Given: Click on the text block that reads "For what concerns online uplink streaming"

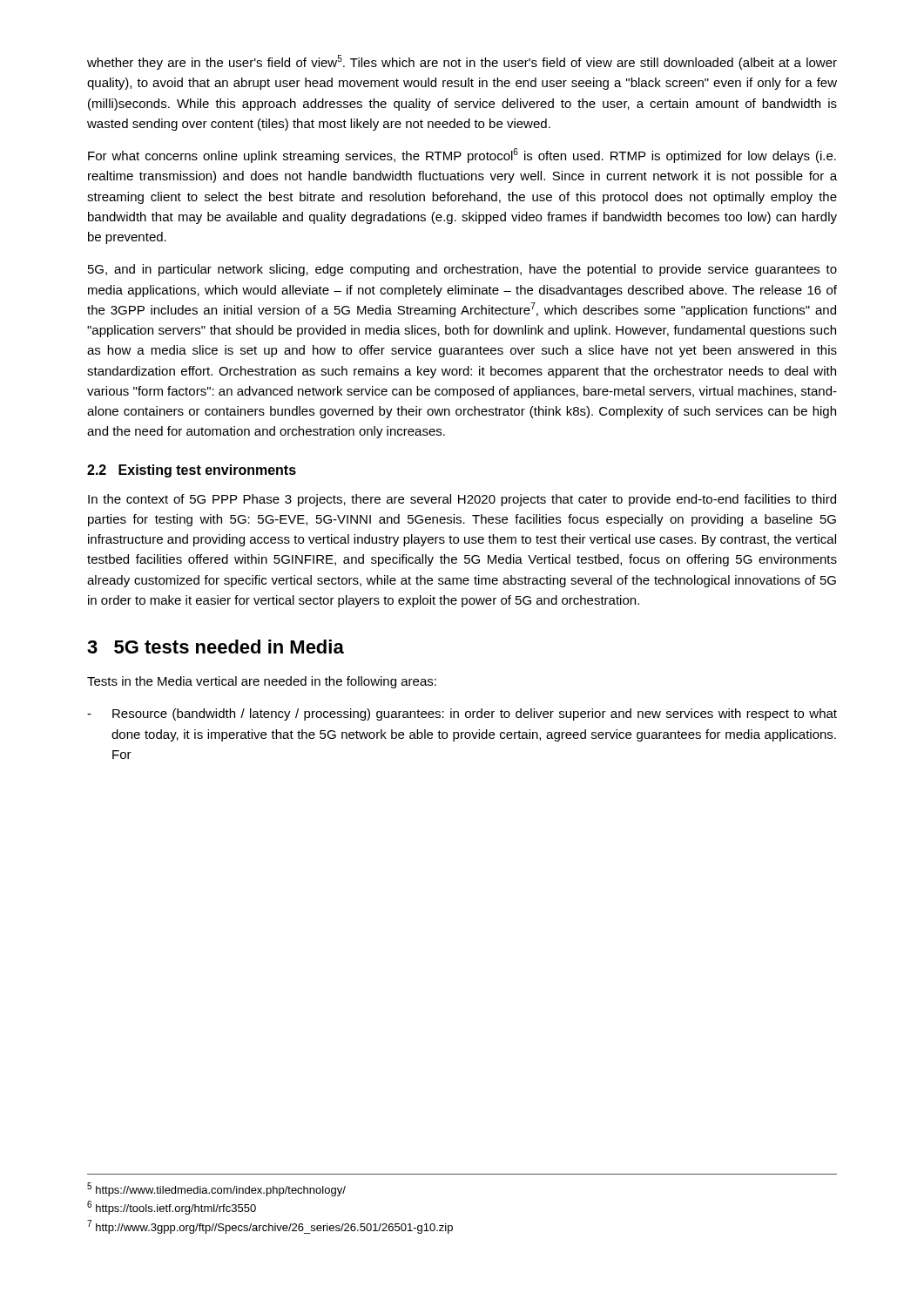Looking at the screenshot, I should 462,196.
